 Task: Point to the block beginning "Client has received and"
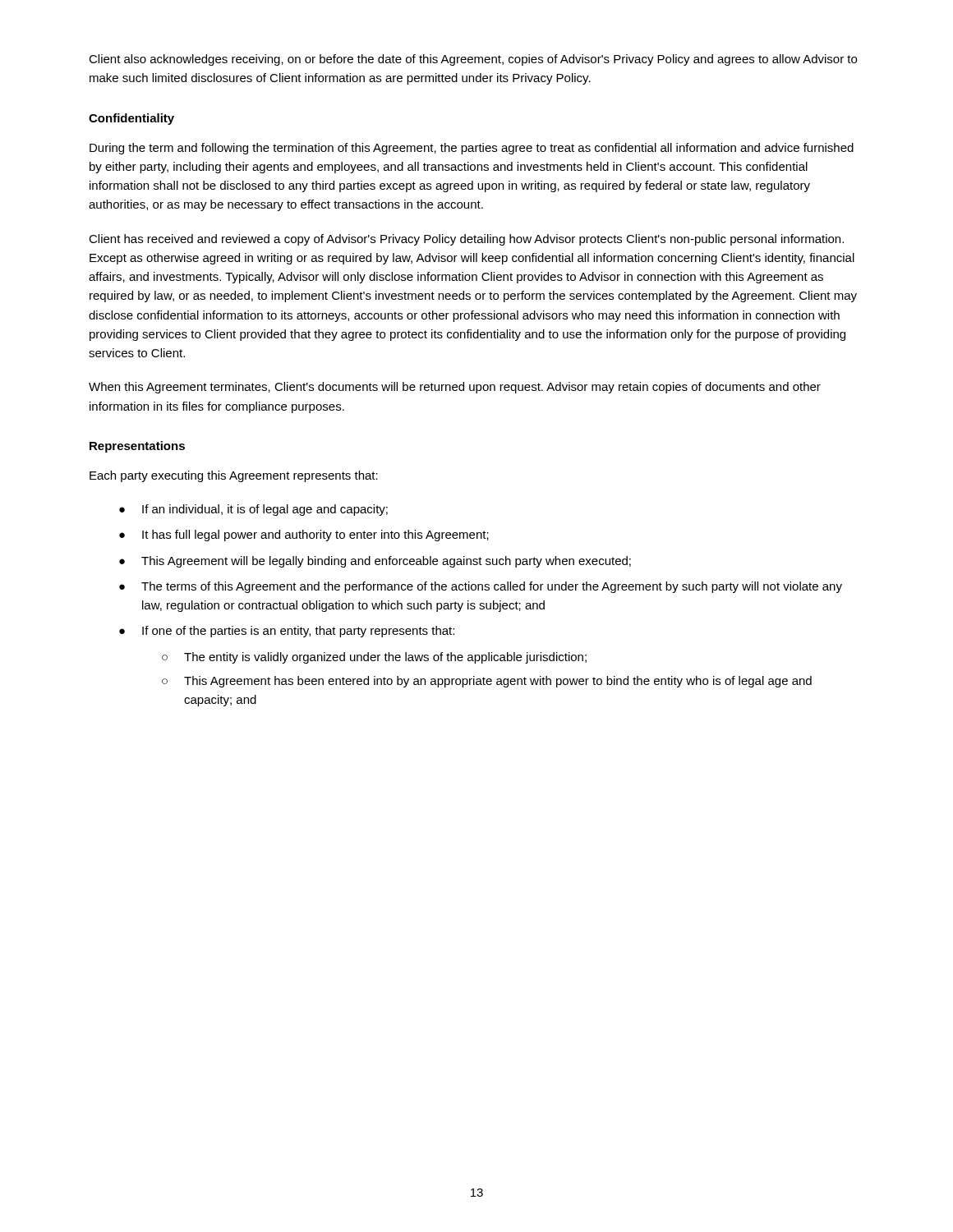pyautogui.click(x=473, y=295)
